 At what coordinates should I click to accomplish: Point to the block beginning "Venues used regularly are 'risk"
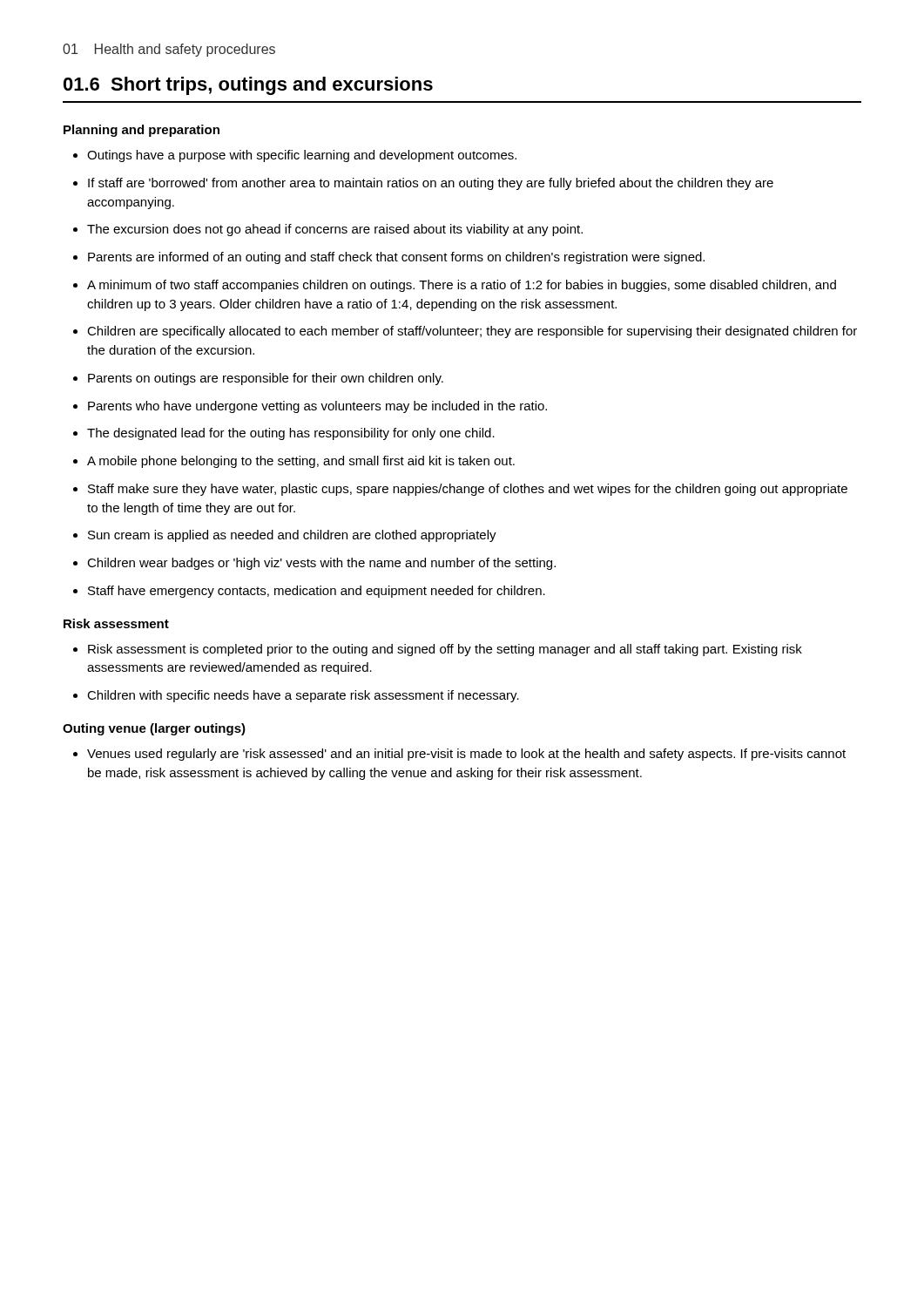coord(466,763)
